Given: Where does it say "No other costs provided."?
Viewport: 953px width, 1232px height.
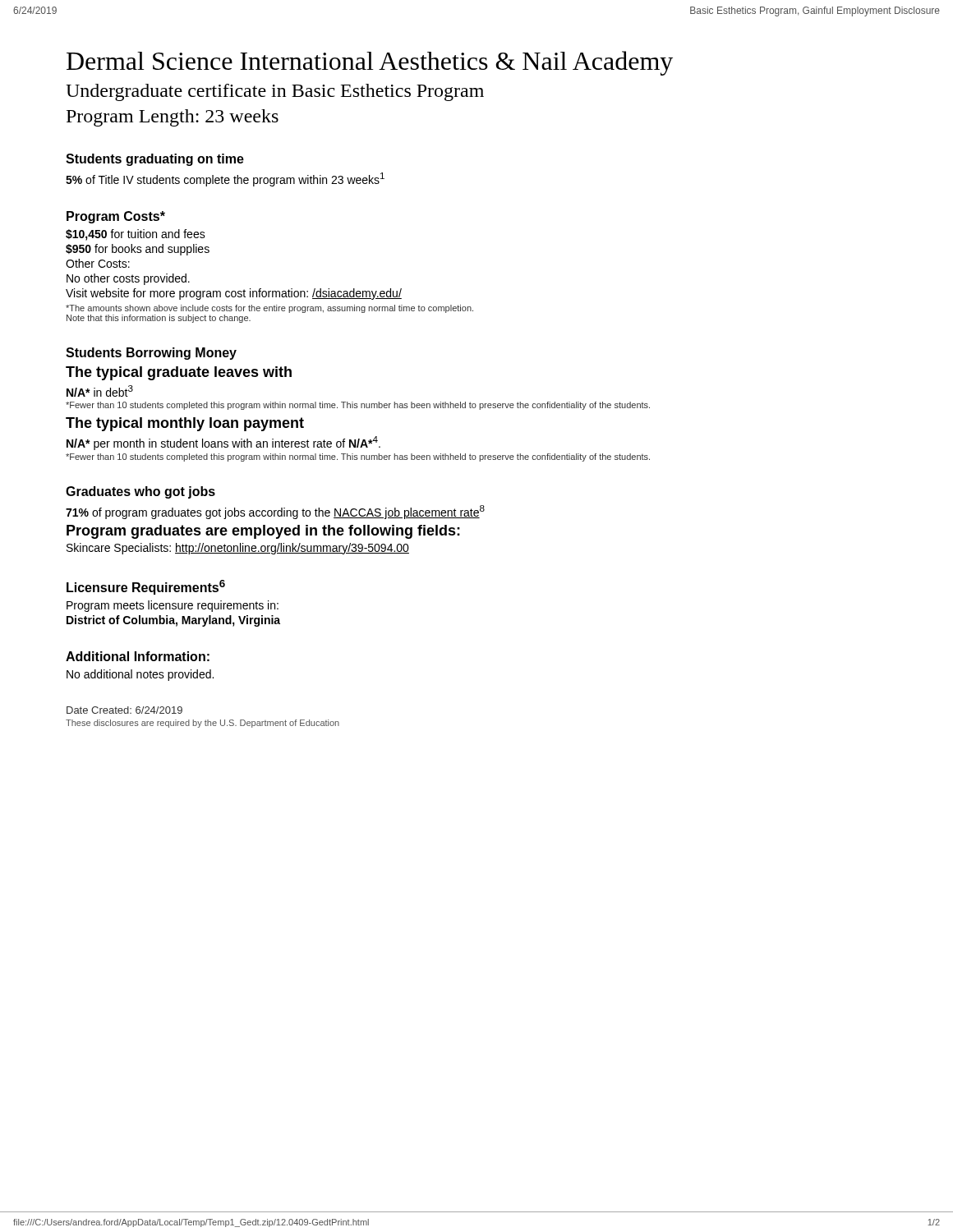Looking at the screenshot, I should pos(128,278).
